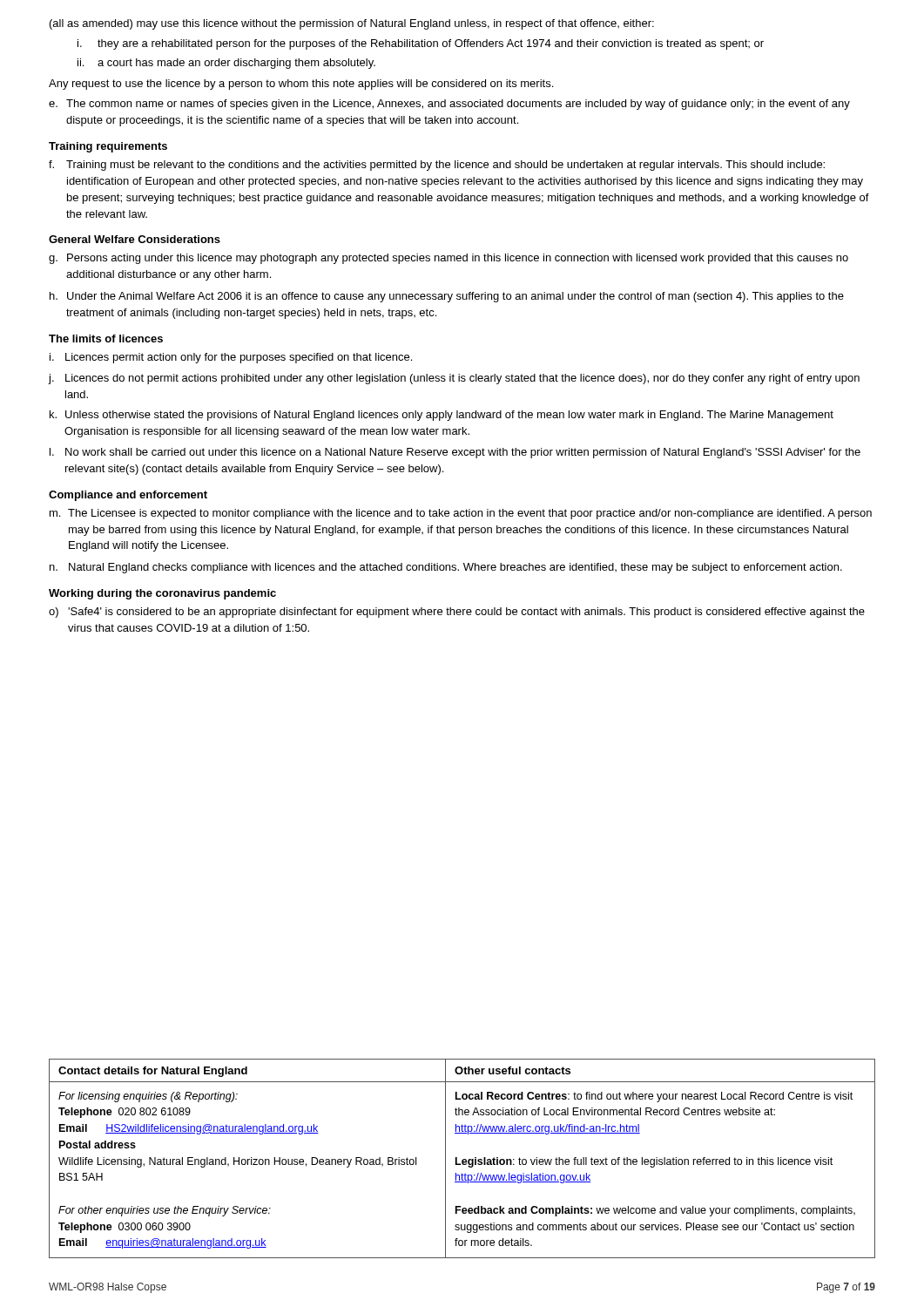Click the passage that begins "o) 'Safe4' is"

462,620
